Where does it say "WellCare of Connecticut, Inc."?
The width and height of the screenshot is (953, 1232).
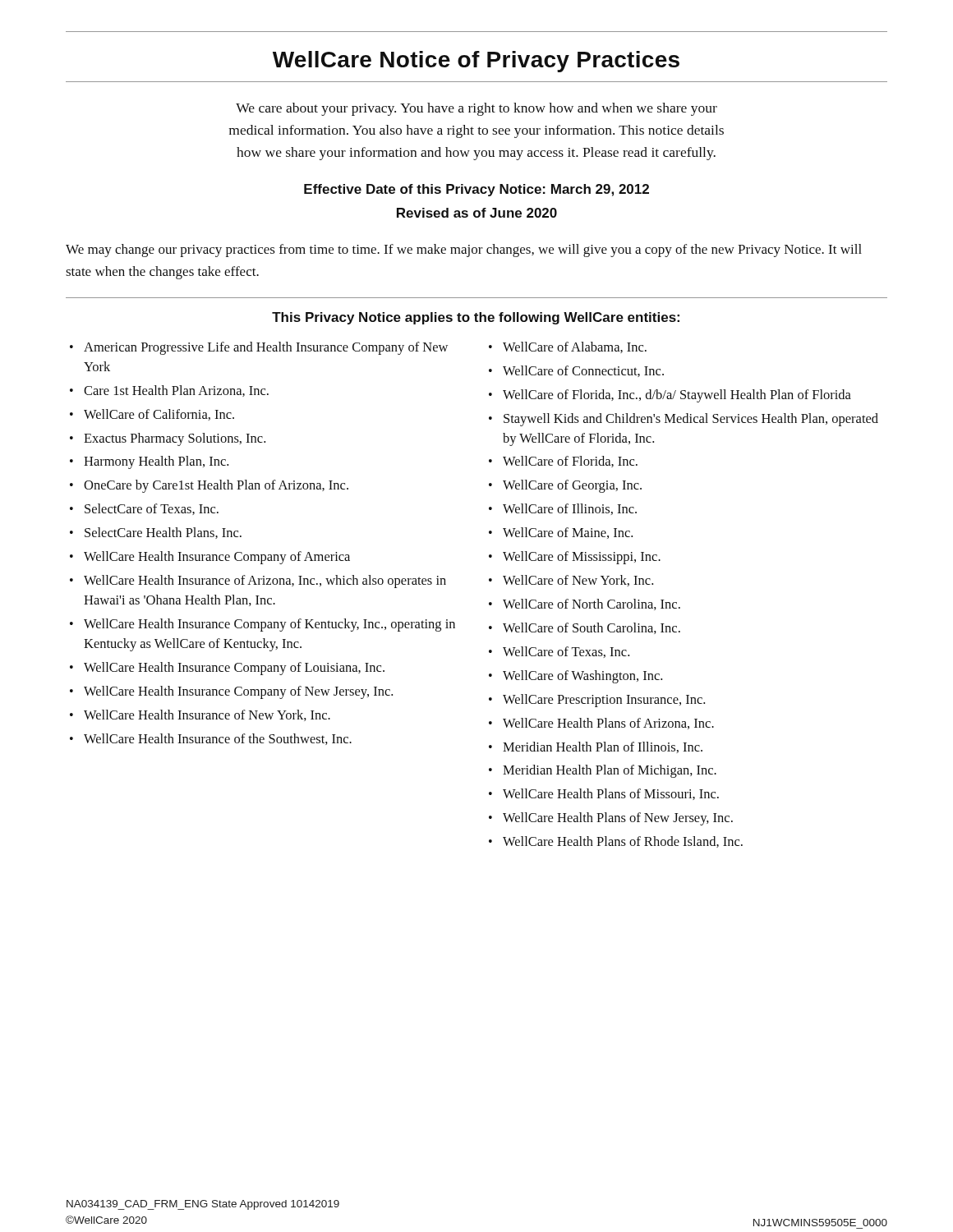[584, 371]
